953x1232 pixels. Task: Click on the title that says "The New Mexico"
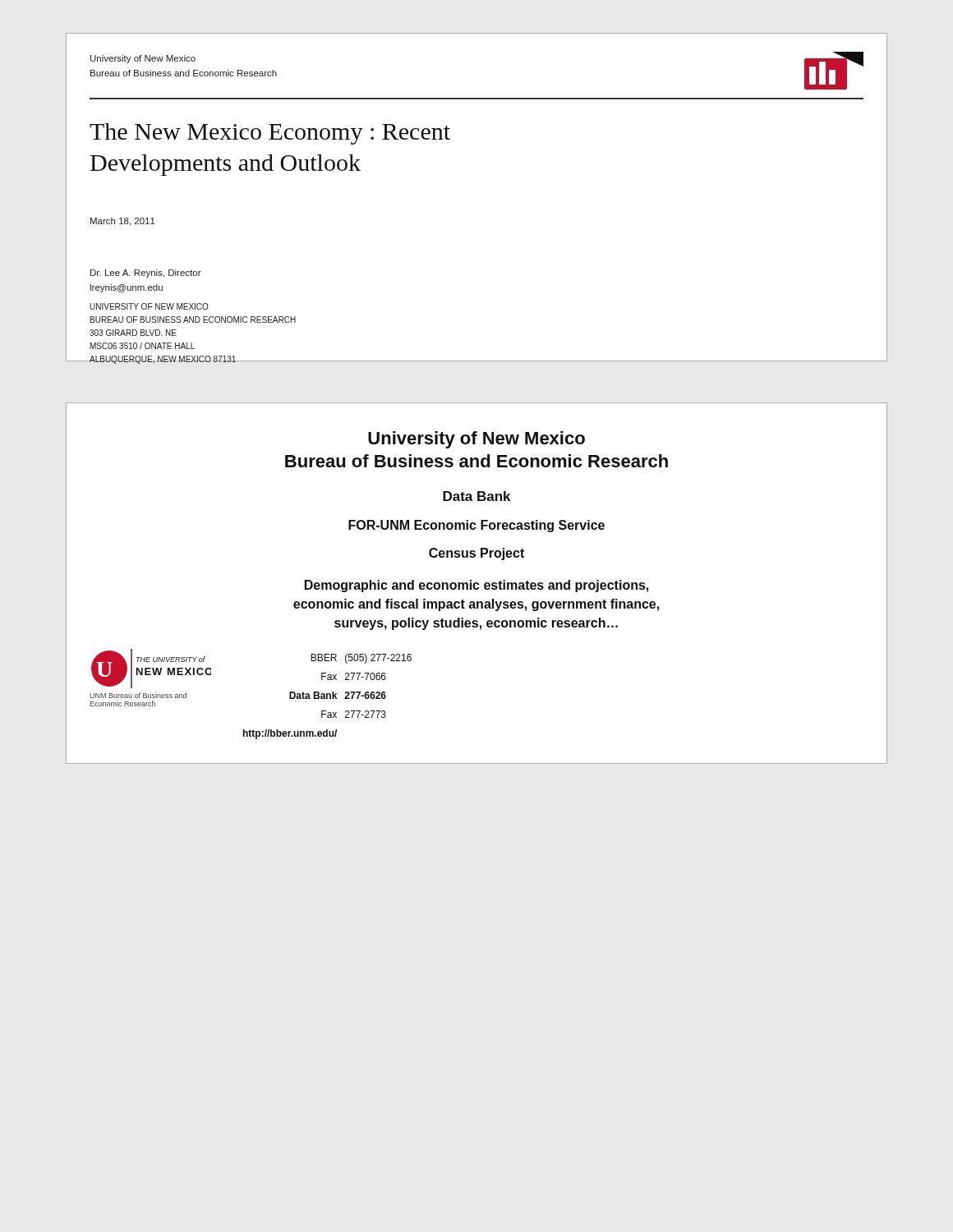(x=270, y=147)
